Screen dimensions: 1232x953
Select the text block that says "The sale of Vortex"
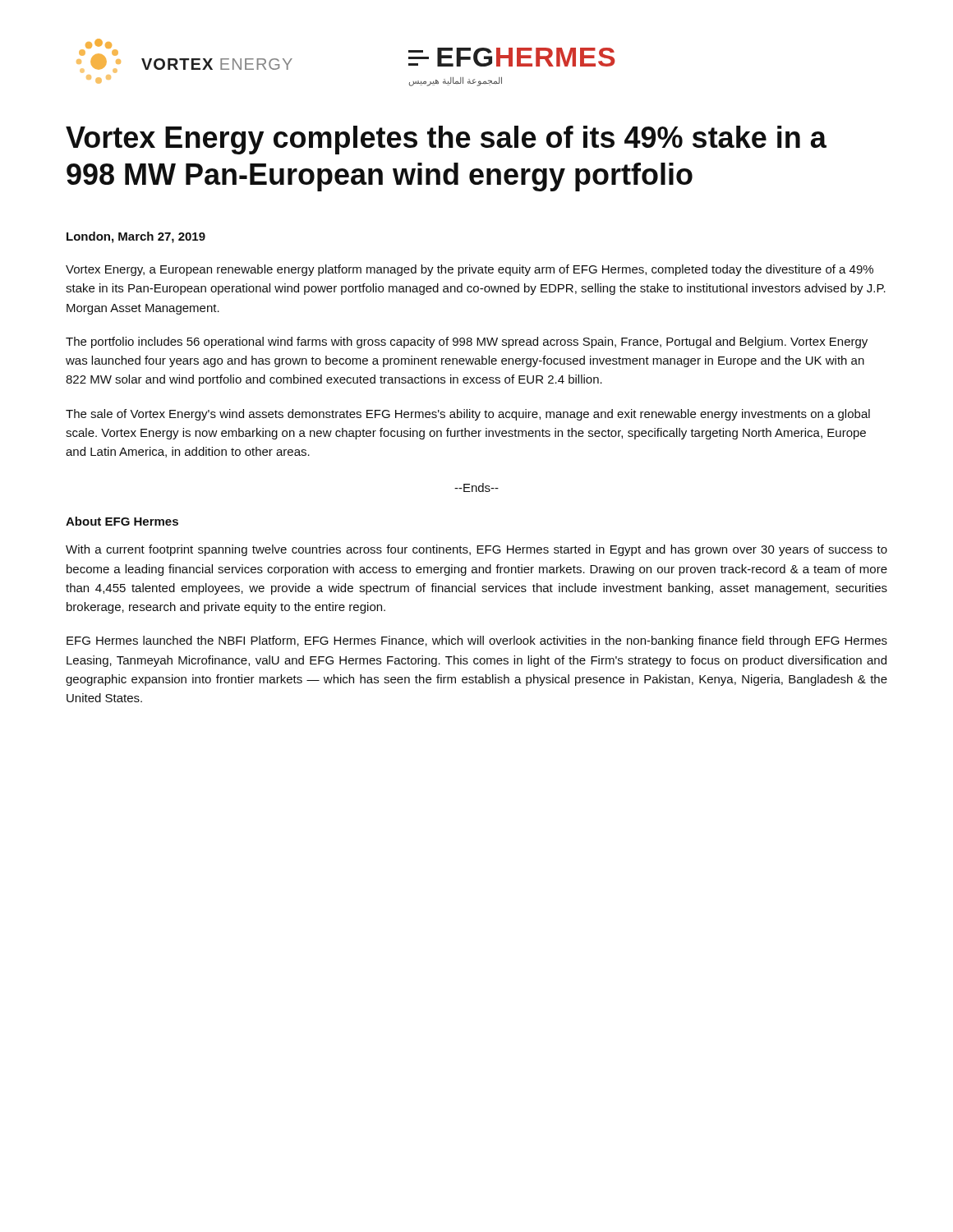click(468, 432)
